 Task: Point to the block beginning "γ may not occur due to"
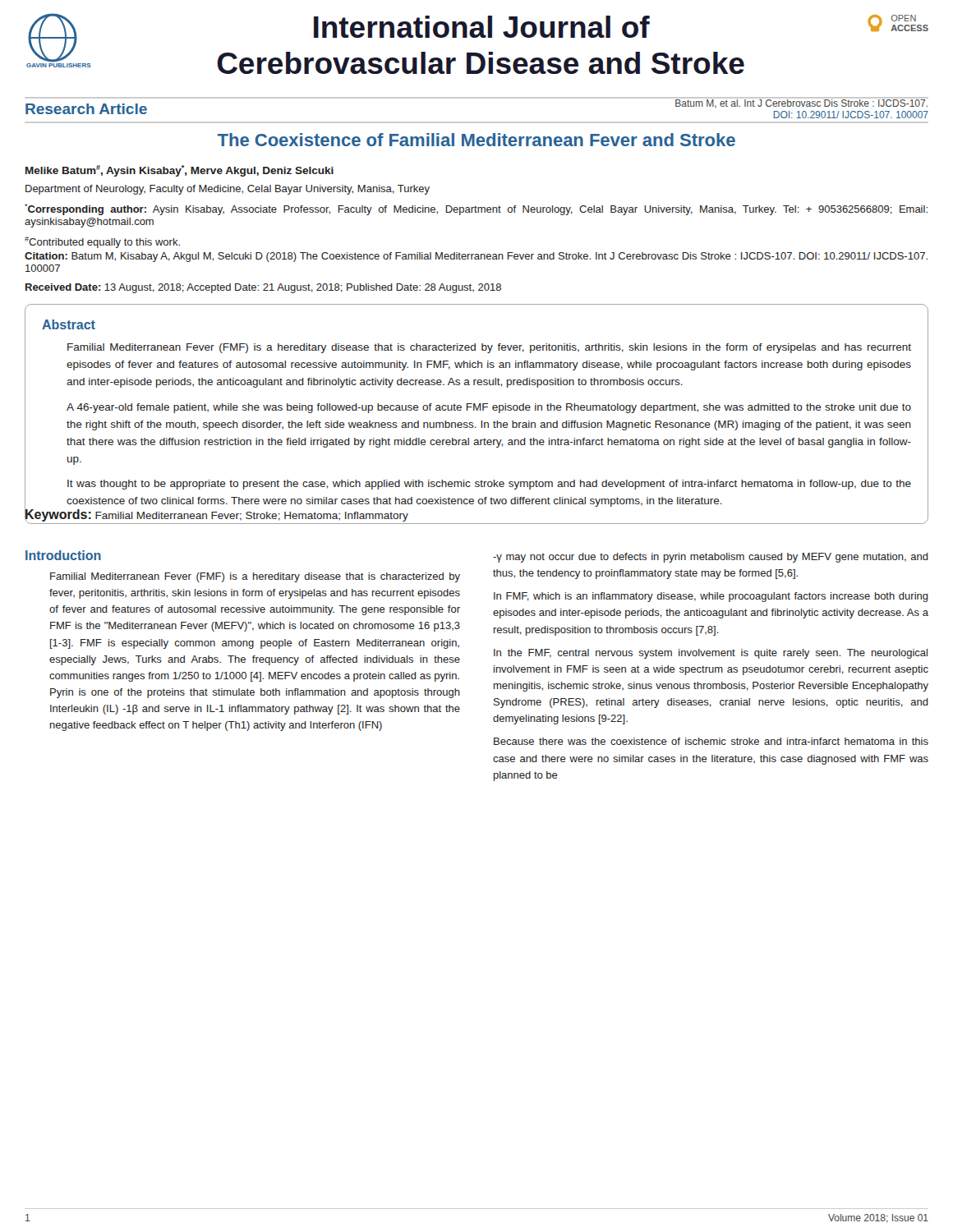pyautogui.click(x=711, y=666)
